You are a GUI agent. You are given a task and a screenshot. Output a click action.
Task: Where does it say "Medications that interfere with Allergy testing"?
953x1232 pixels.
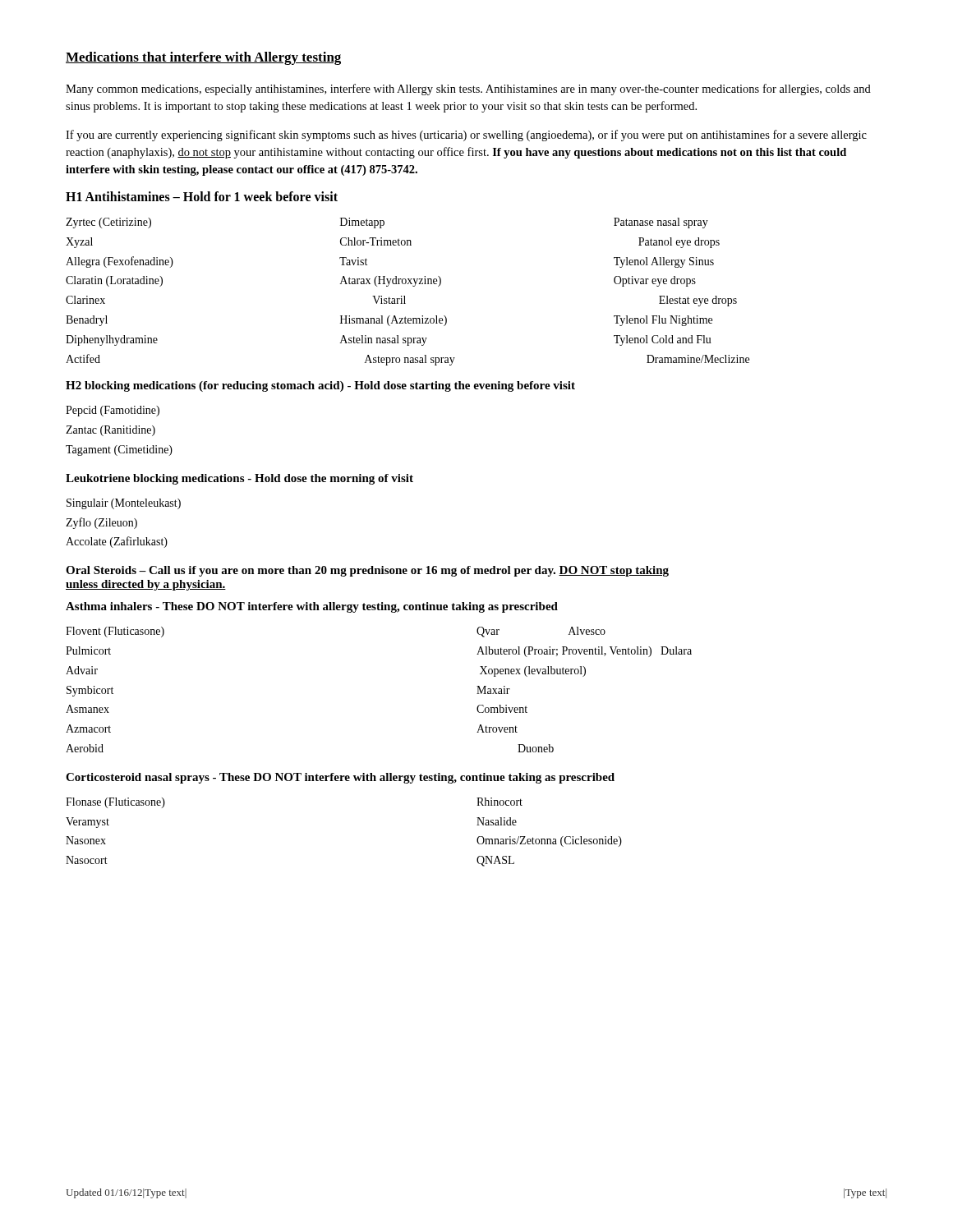point(204,57)
